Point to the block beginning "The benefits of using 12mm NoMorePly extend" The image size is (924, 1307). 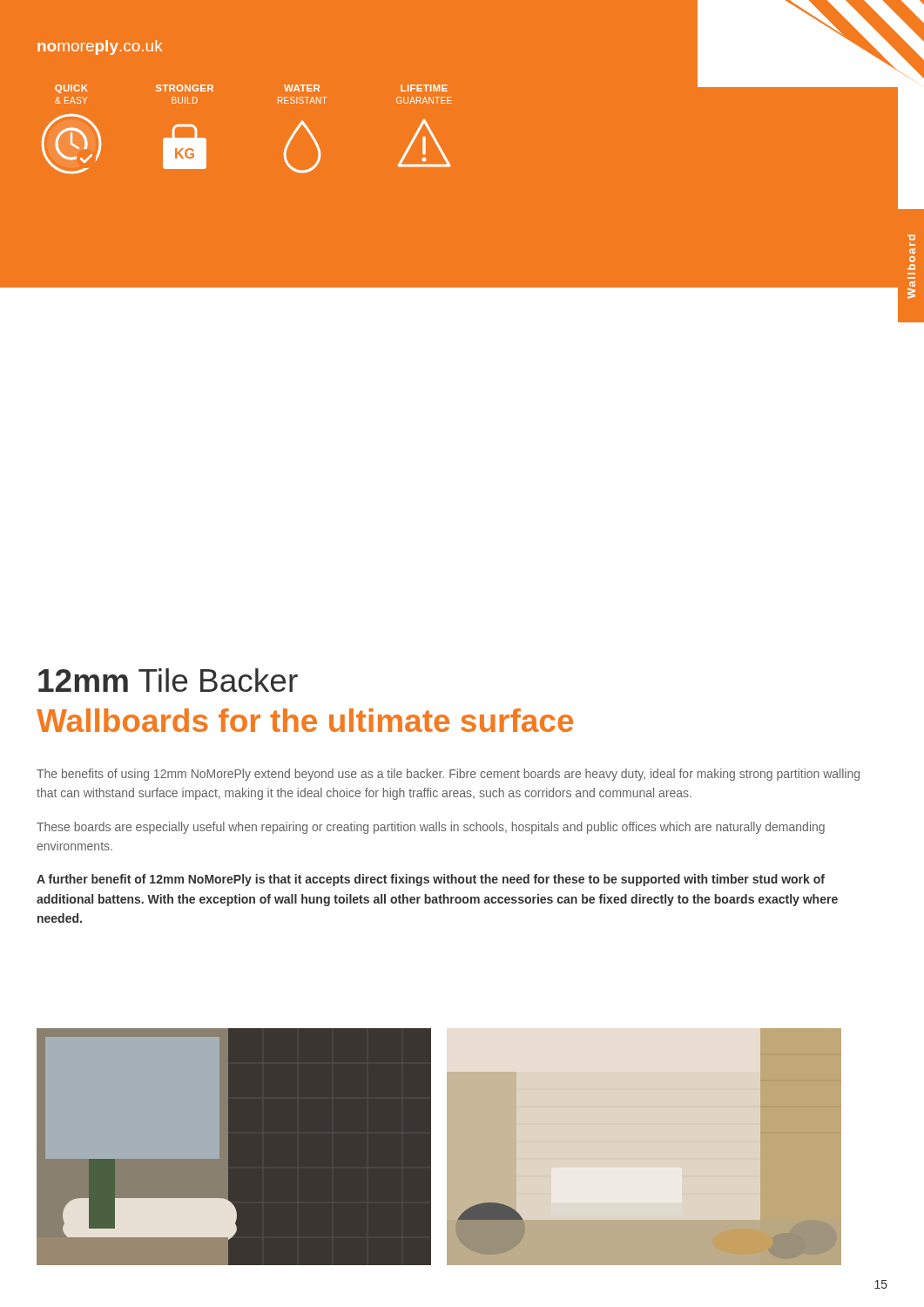449,783
